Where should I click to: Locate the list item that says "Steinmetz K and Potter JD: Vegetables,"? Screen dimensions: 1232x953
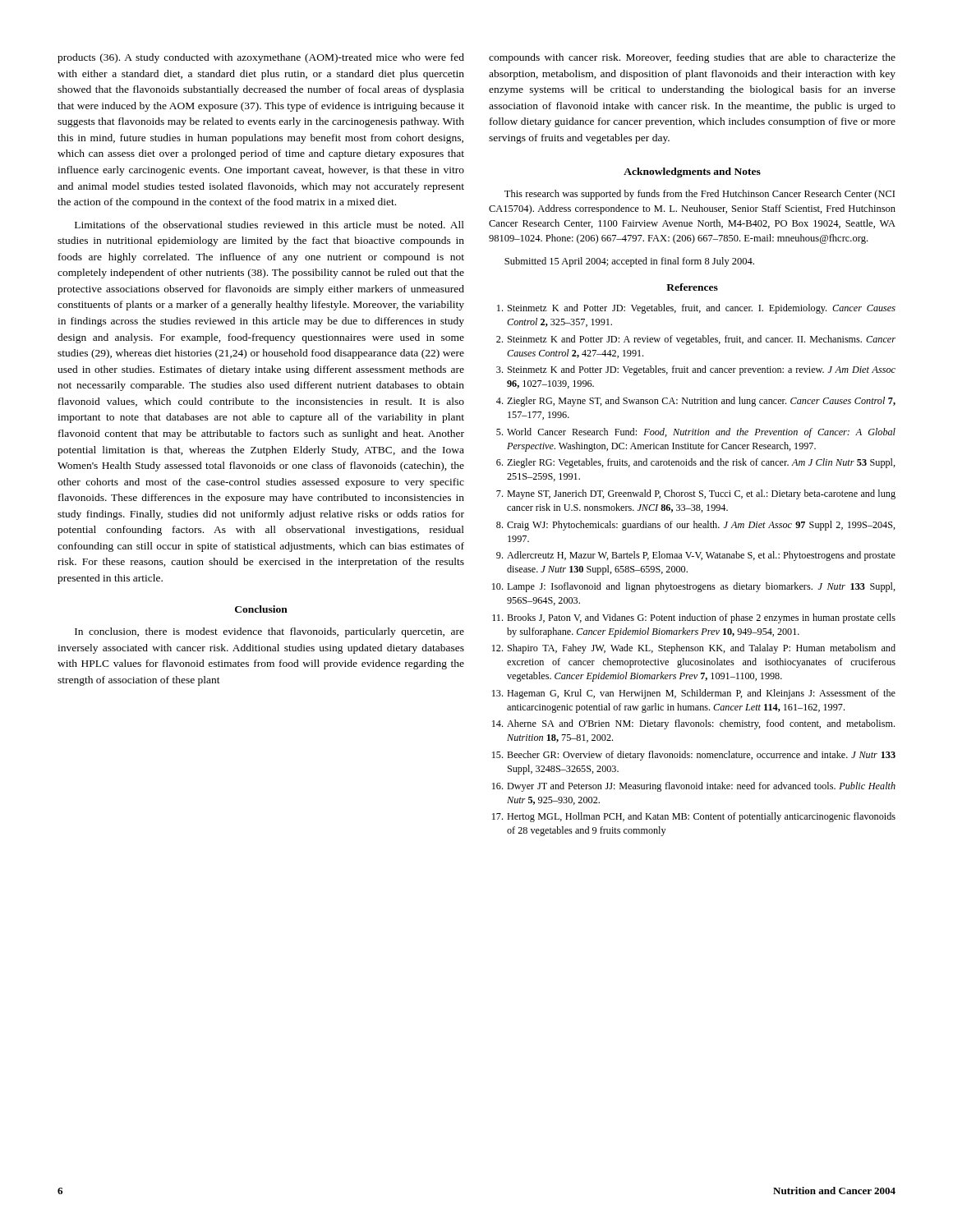pos(692,315)
